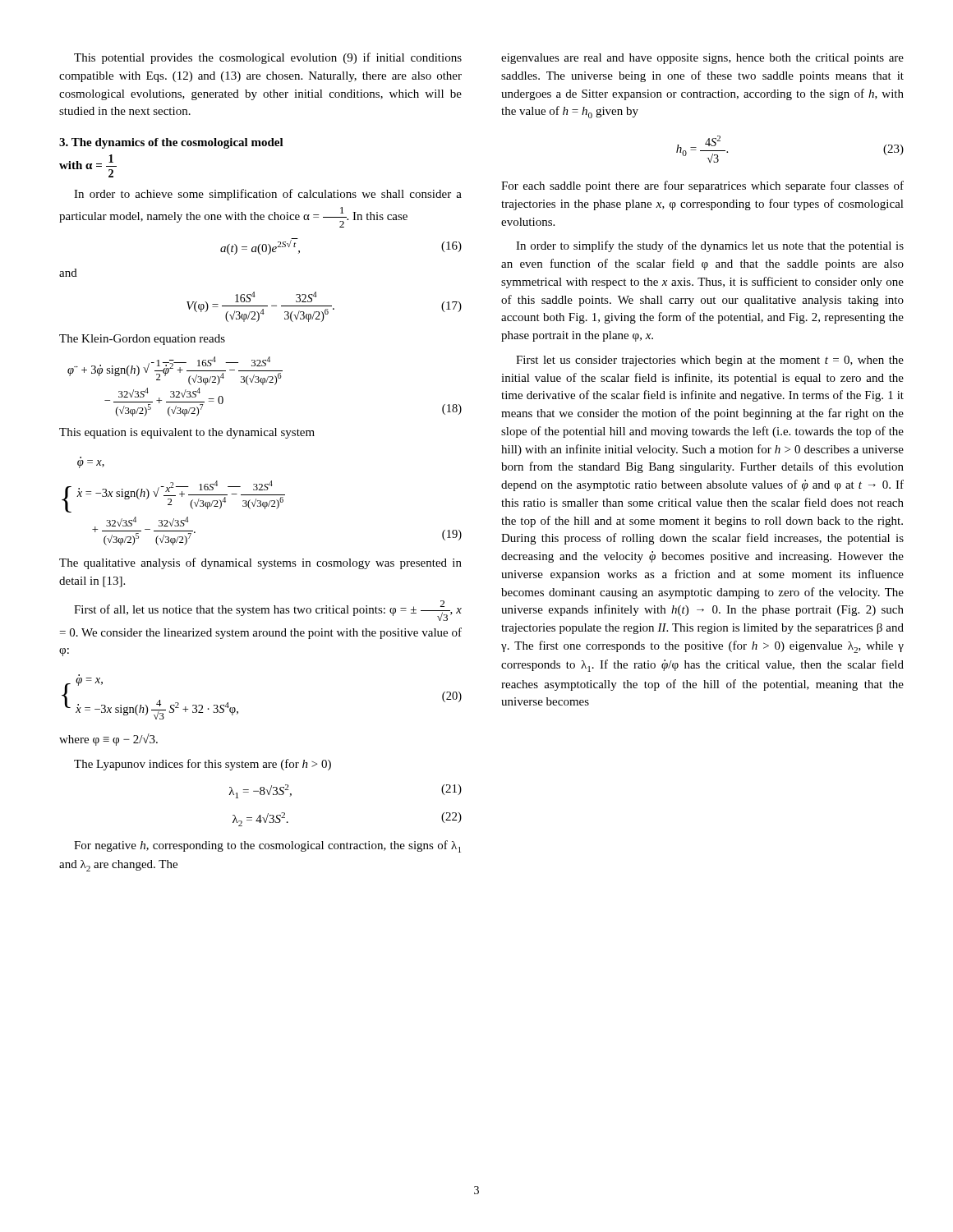This screenshot has width=953, height=1232.
Task: Where is the section header that starts "3. The dynamics of the cosmological"?
Action: pos(260,157)
